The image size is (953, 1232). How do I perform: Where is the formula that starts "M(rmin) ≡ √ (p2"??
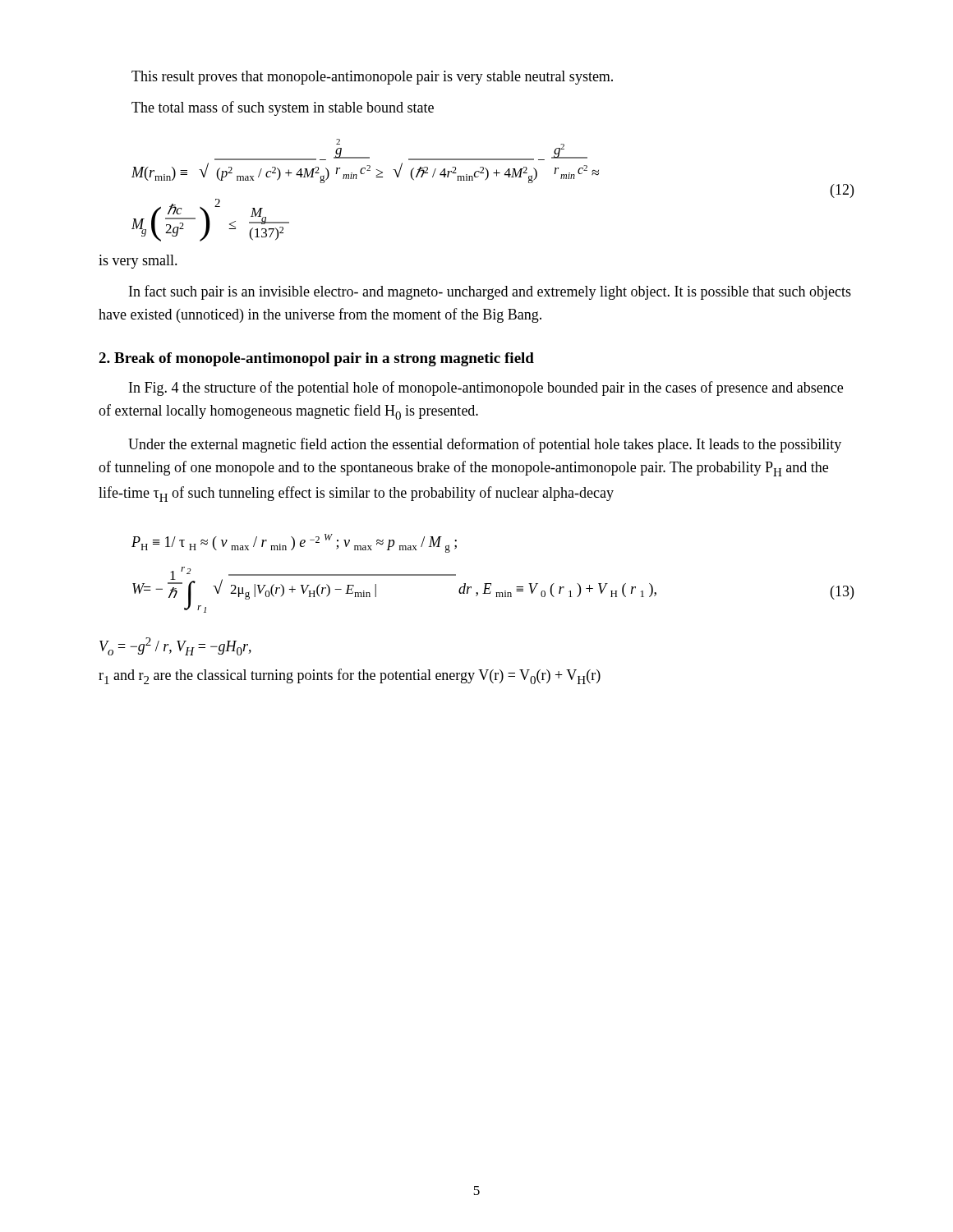click(493, 190)
